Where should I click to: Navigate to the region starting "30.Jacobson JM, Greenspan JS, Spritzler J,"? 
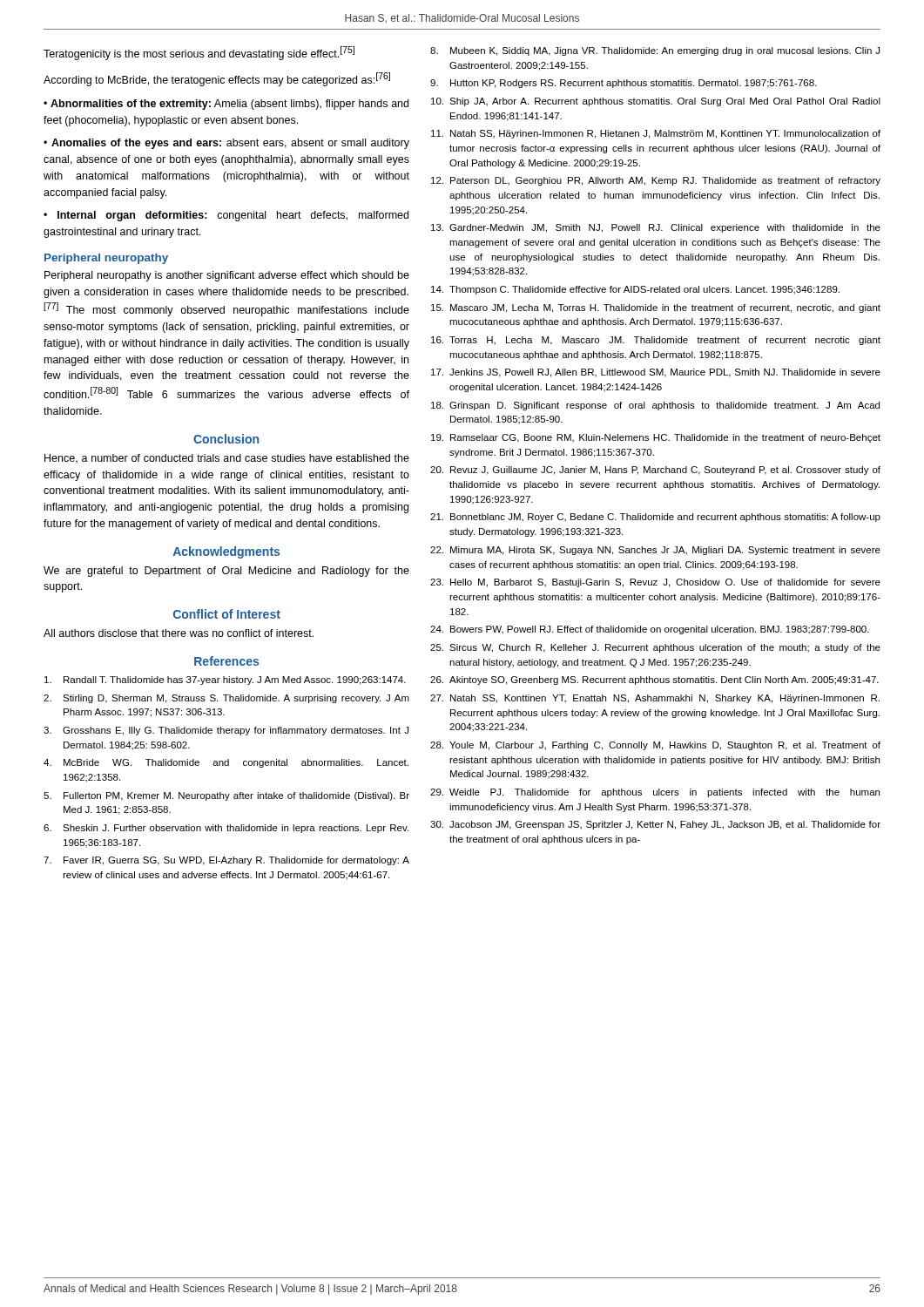[655, 832]
